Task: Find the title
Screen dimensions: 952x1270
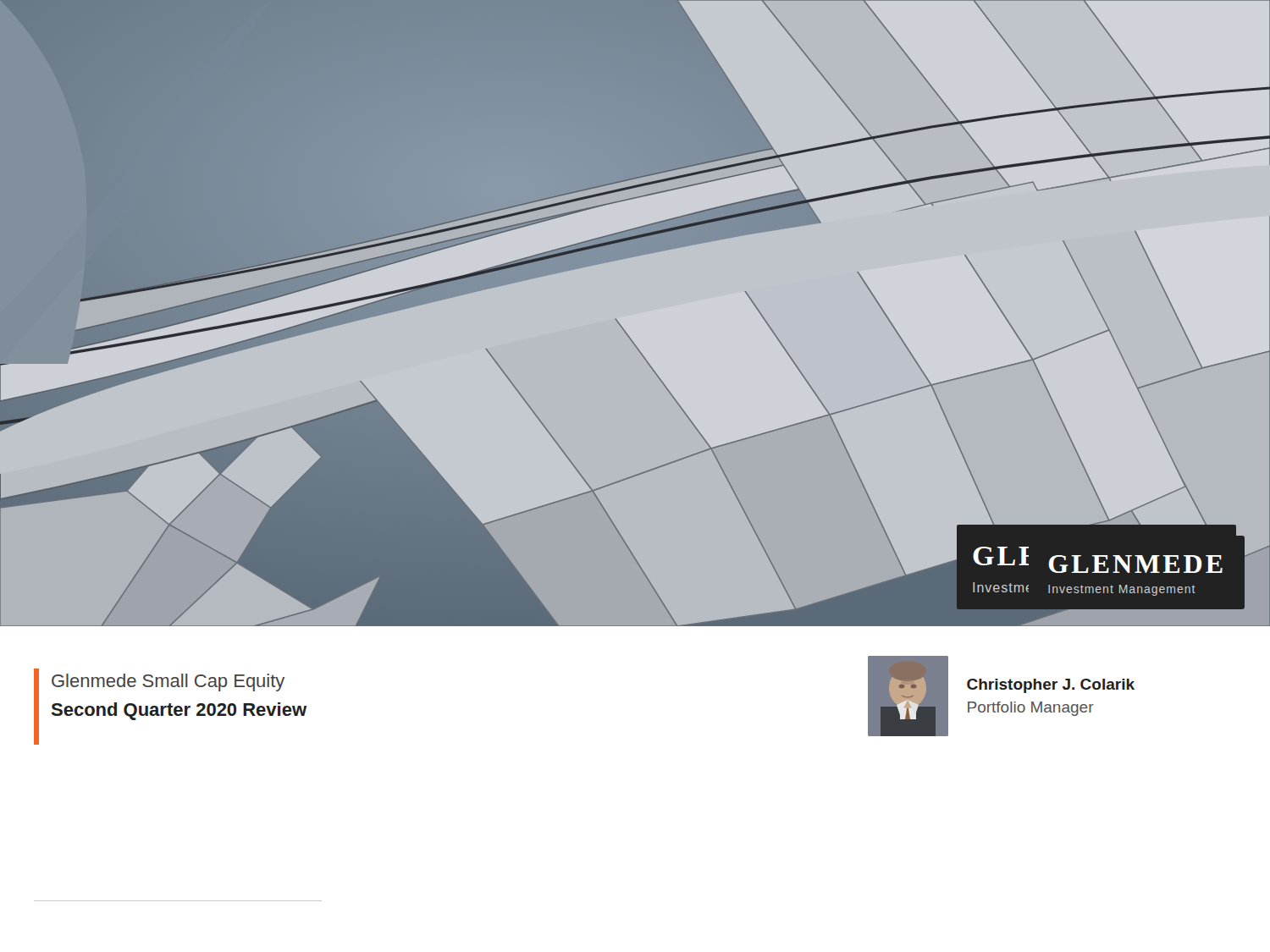Action: tap(179, 696)
